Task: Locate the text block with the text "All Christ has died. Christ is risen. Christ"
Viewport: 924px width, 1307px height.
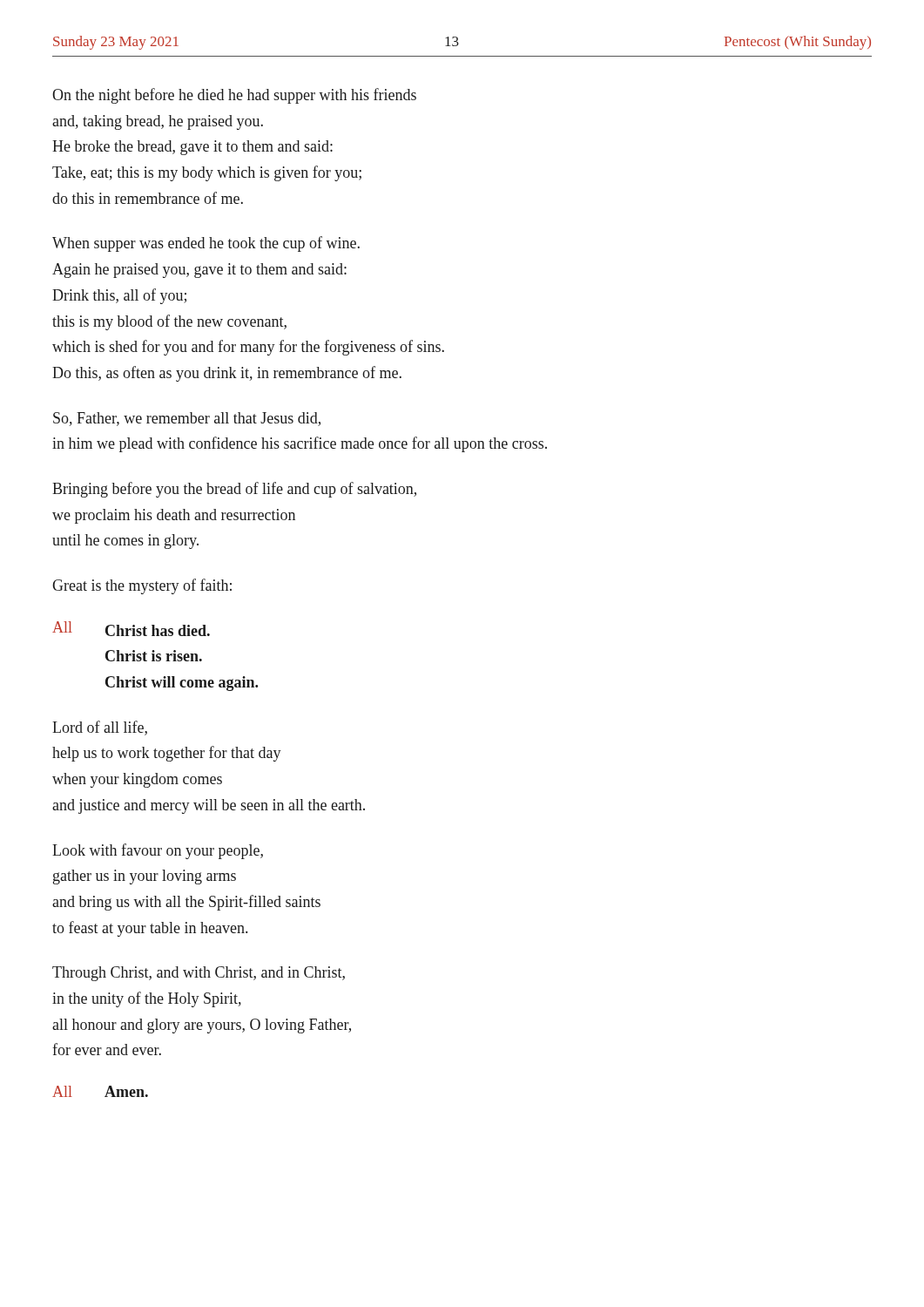Action: click(155, 657)
